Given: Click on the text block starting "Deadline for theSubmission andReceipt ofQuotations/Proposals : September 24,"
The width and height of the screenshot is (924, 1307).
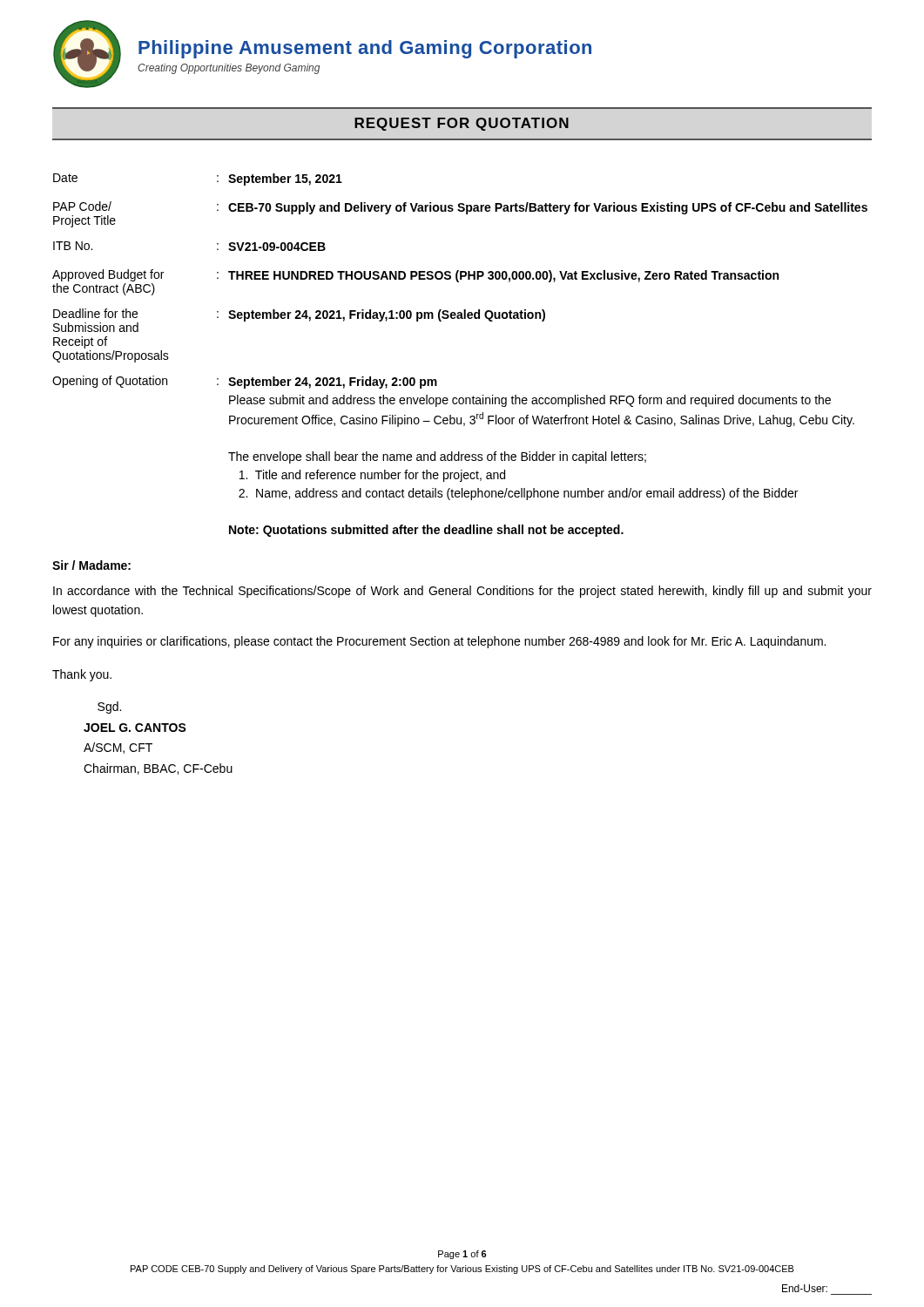Looking at the screenshot, I should coord(299,320).
